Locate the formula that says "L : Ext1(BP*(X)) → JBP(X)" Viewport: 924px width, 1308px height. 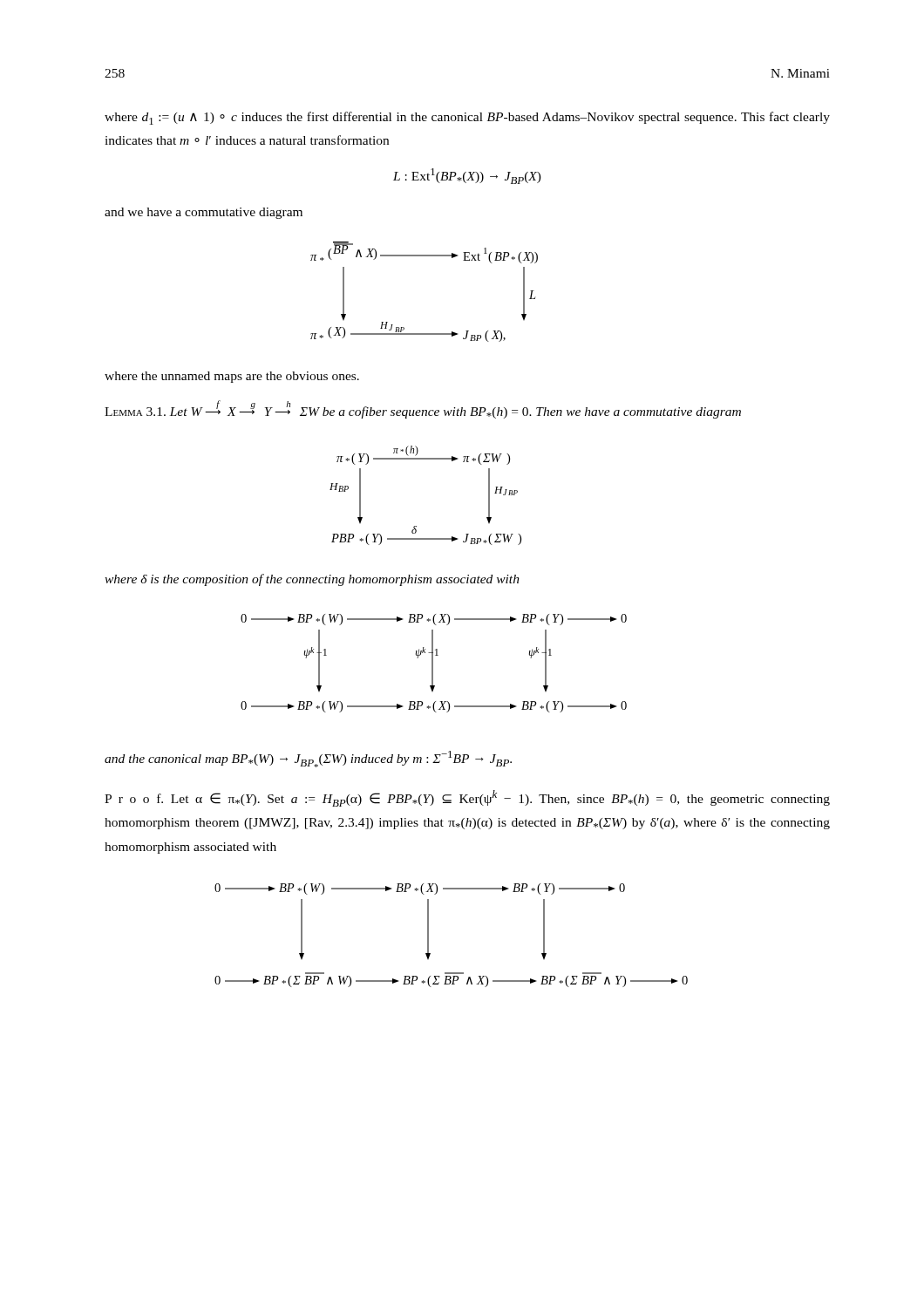(467, 176)
